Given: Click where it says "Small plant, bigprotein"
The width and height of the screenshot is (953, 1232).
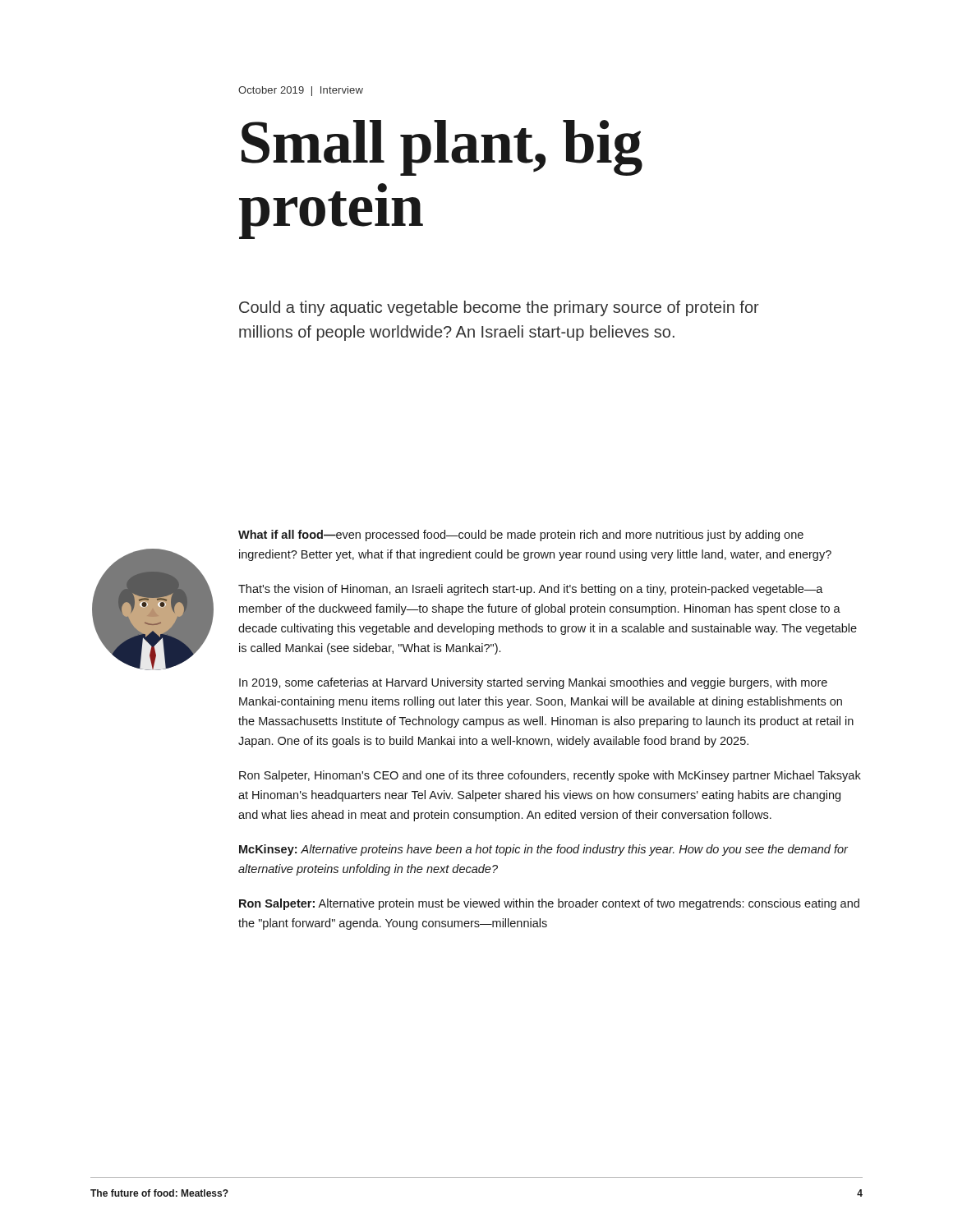Looking at the screenshot, I should click(x=440, y=174).
